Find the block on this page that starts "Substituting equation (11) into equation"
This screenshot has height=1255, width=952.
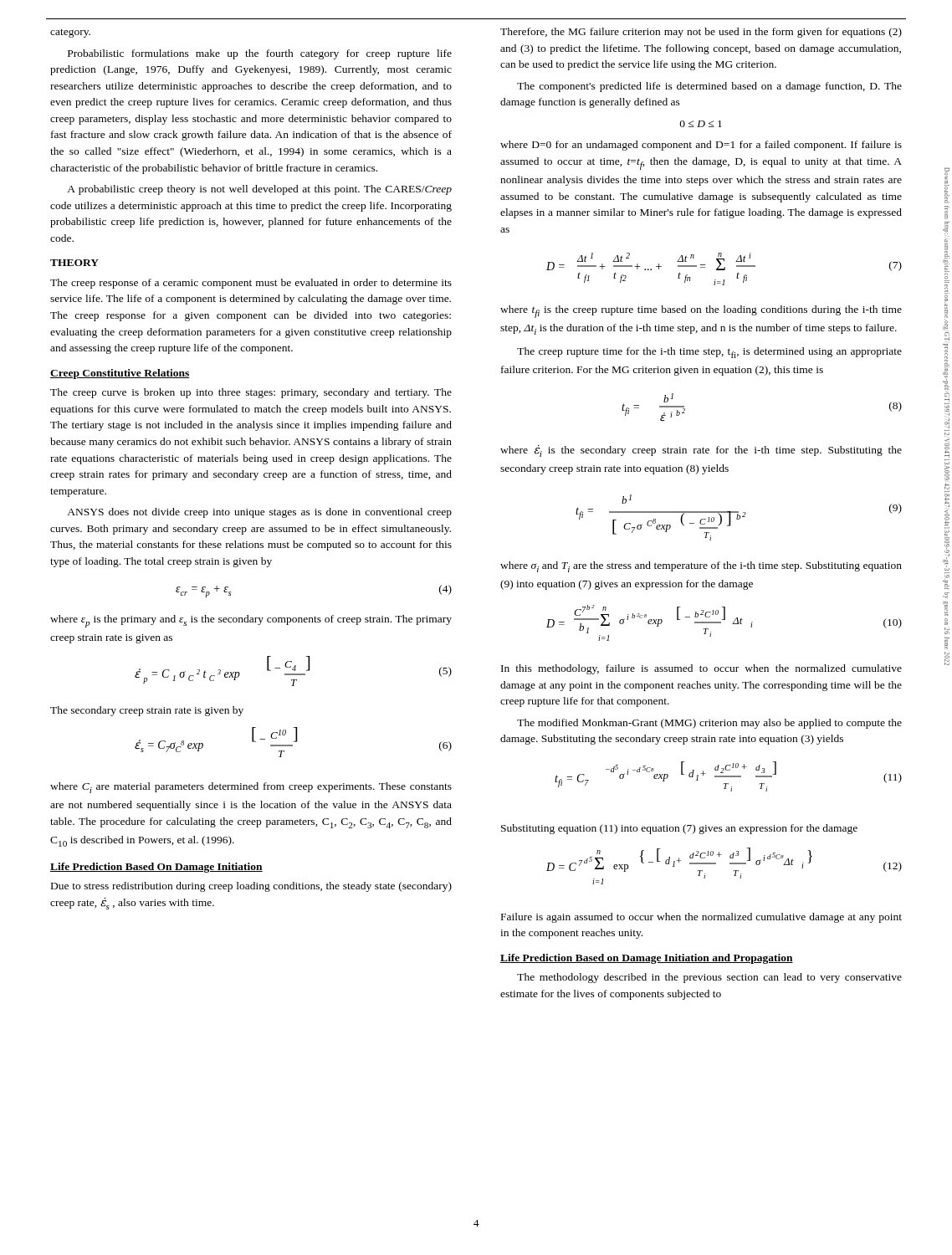pyautogui.click(x=701, y=828)
